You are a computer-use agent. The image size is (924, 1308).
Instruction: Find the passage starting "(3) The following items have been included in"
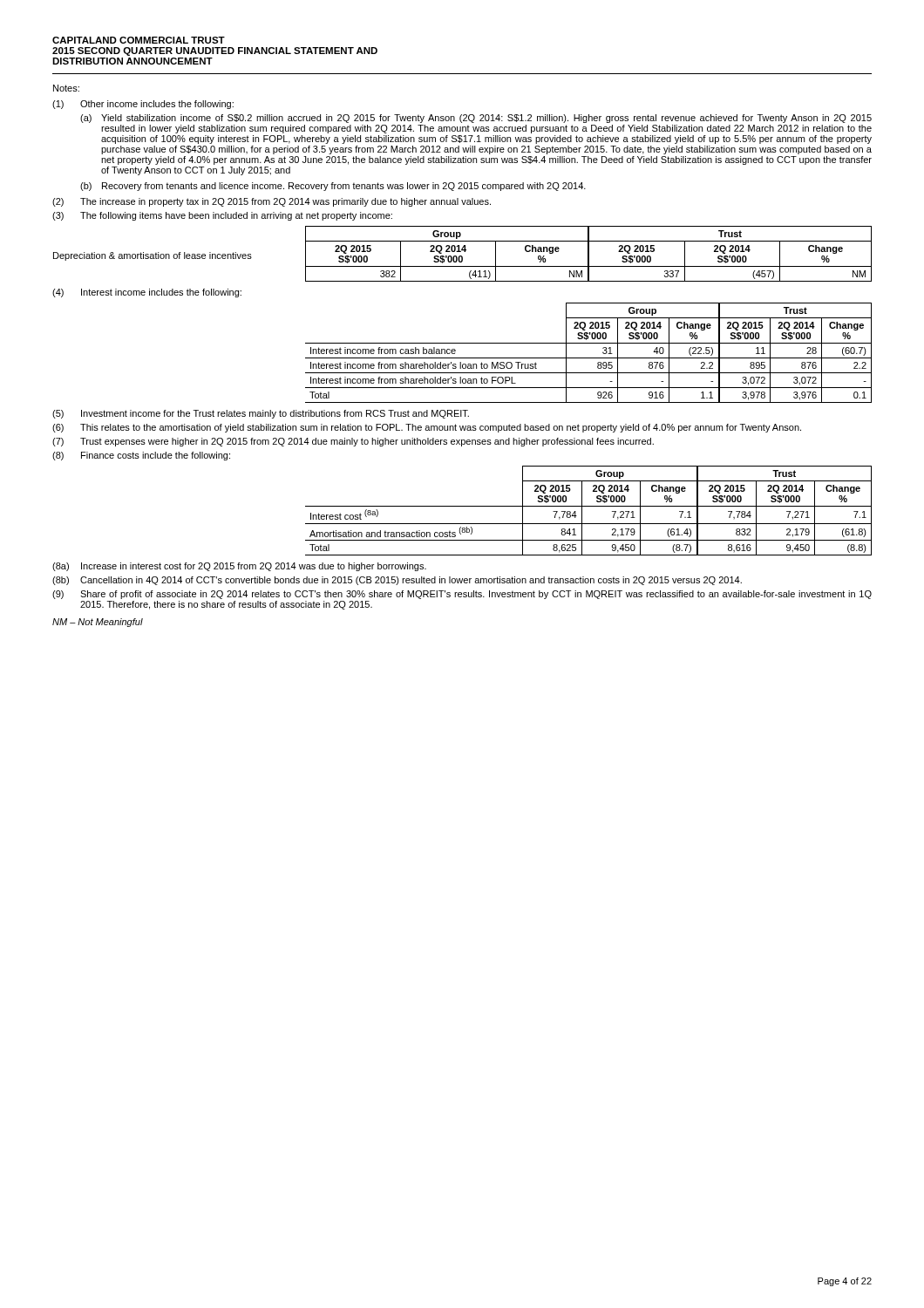click(462, 215)
